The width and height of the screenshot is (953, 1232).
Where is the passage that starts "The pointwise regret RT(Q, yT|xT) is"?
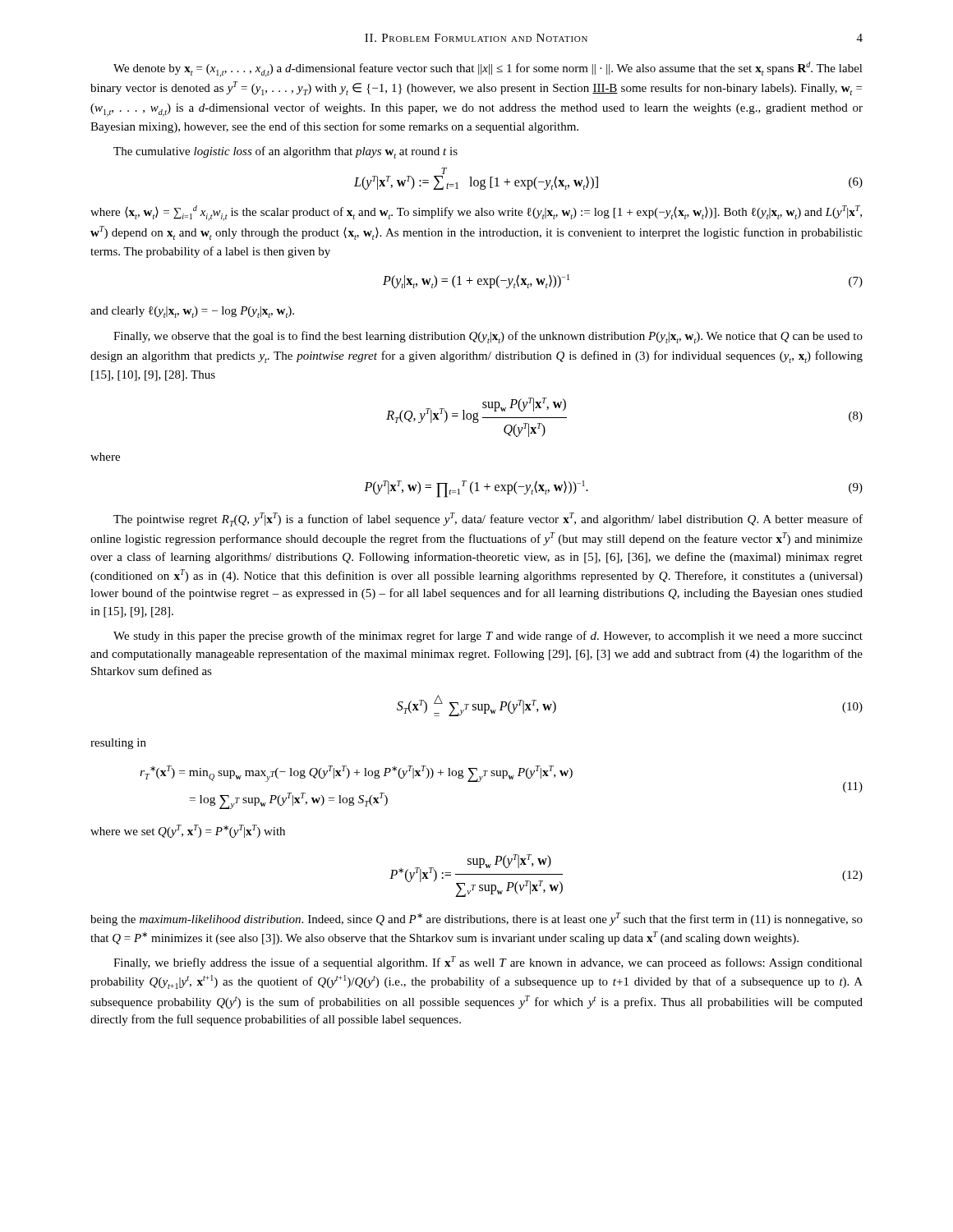476,564
